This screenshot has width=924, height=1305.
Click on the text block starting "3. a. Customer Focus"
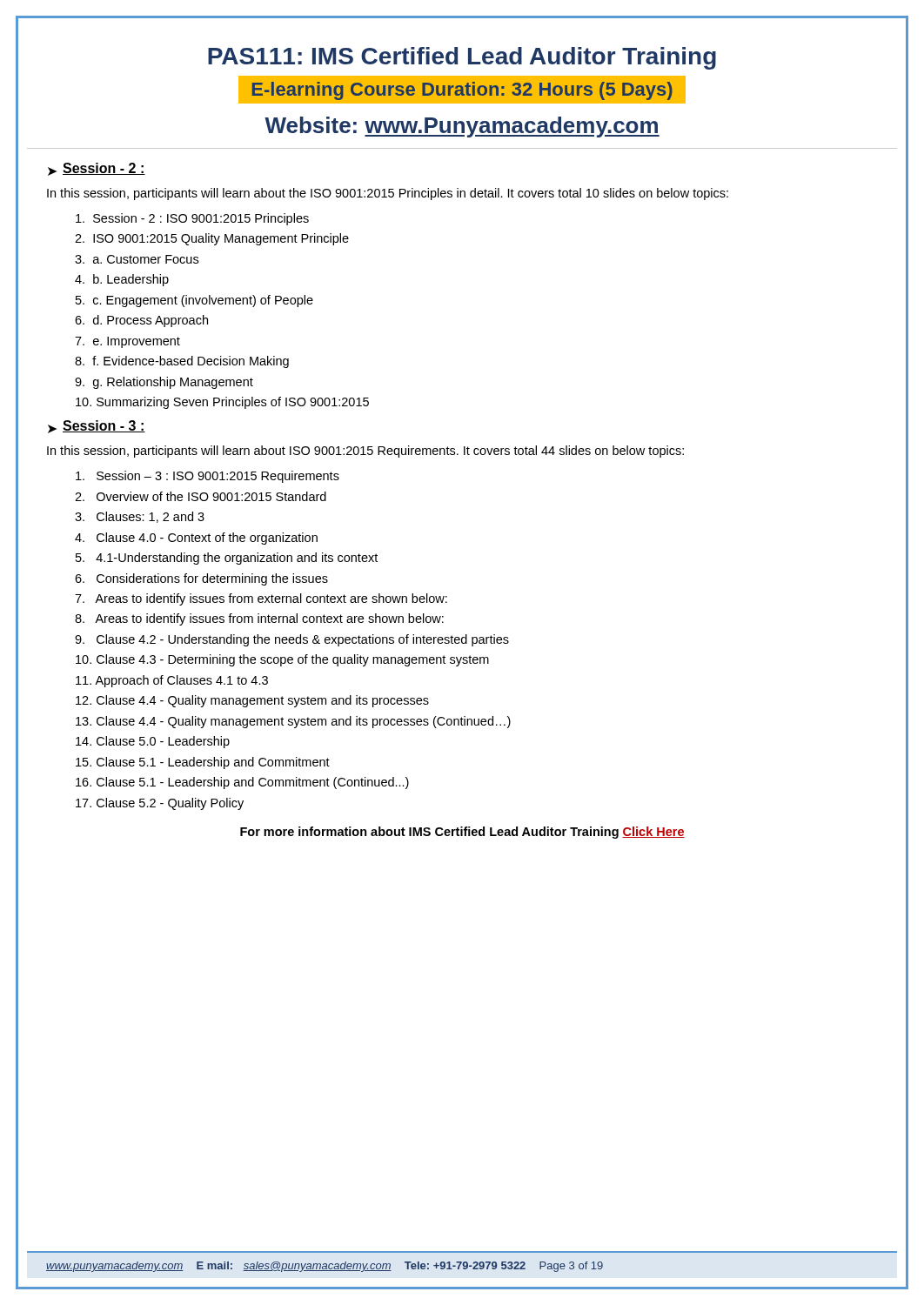coord(137,259)
